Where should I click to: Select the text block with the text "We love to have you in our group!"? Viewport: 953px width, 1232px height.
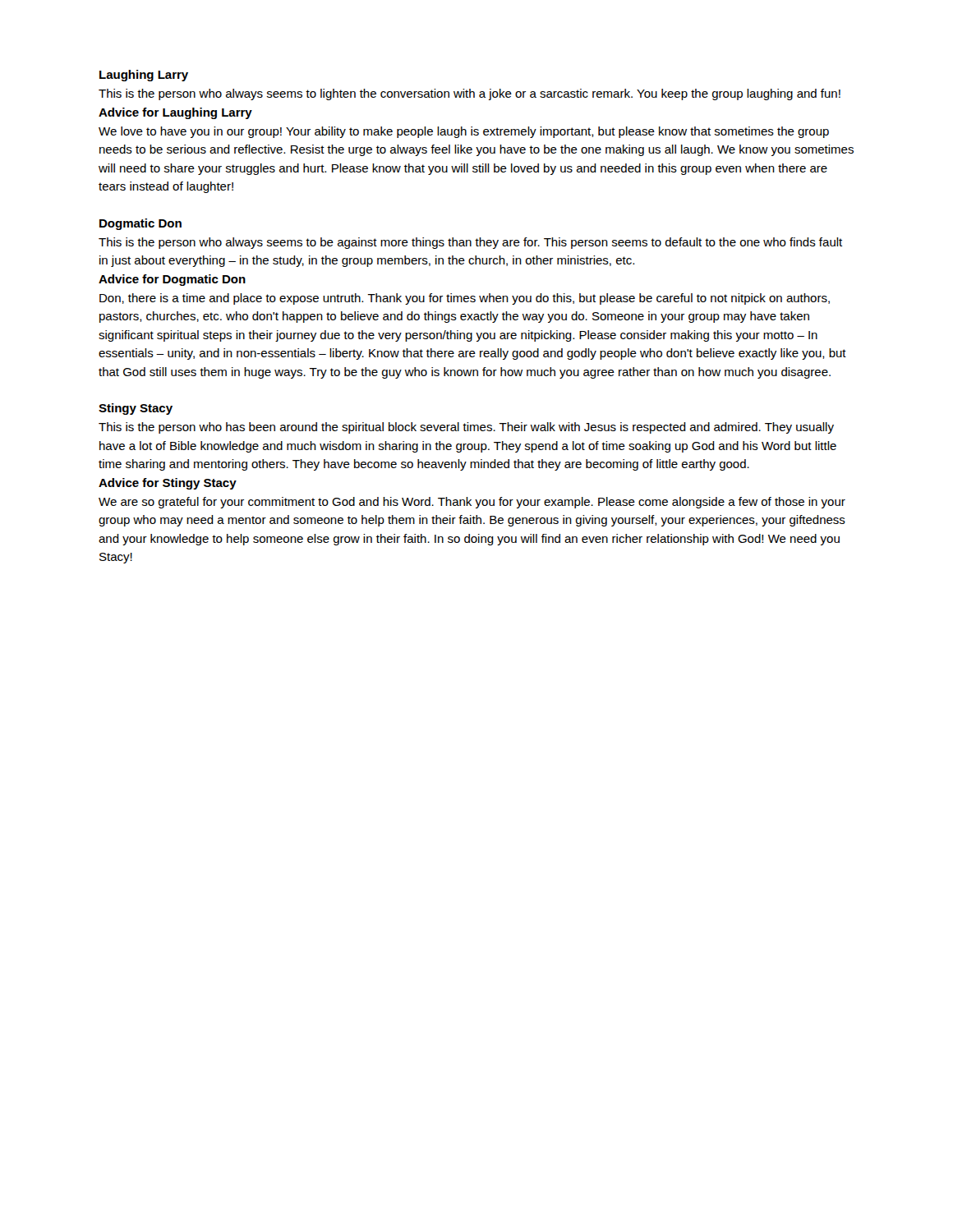click(476, 158)
